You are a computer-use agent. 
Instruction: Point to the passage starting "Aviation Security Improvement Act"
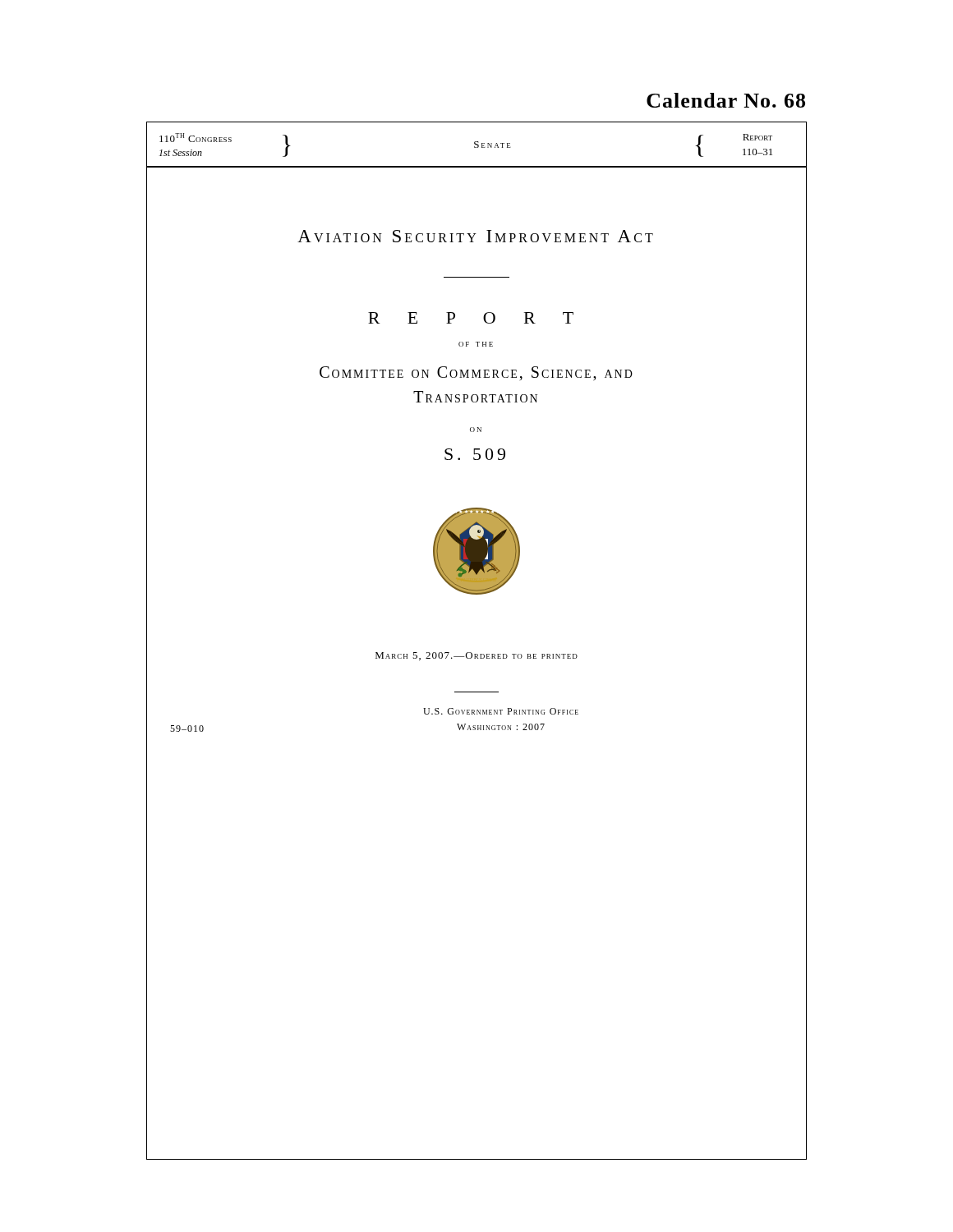476,236
